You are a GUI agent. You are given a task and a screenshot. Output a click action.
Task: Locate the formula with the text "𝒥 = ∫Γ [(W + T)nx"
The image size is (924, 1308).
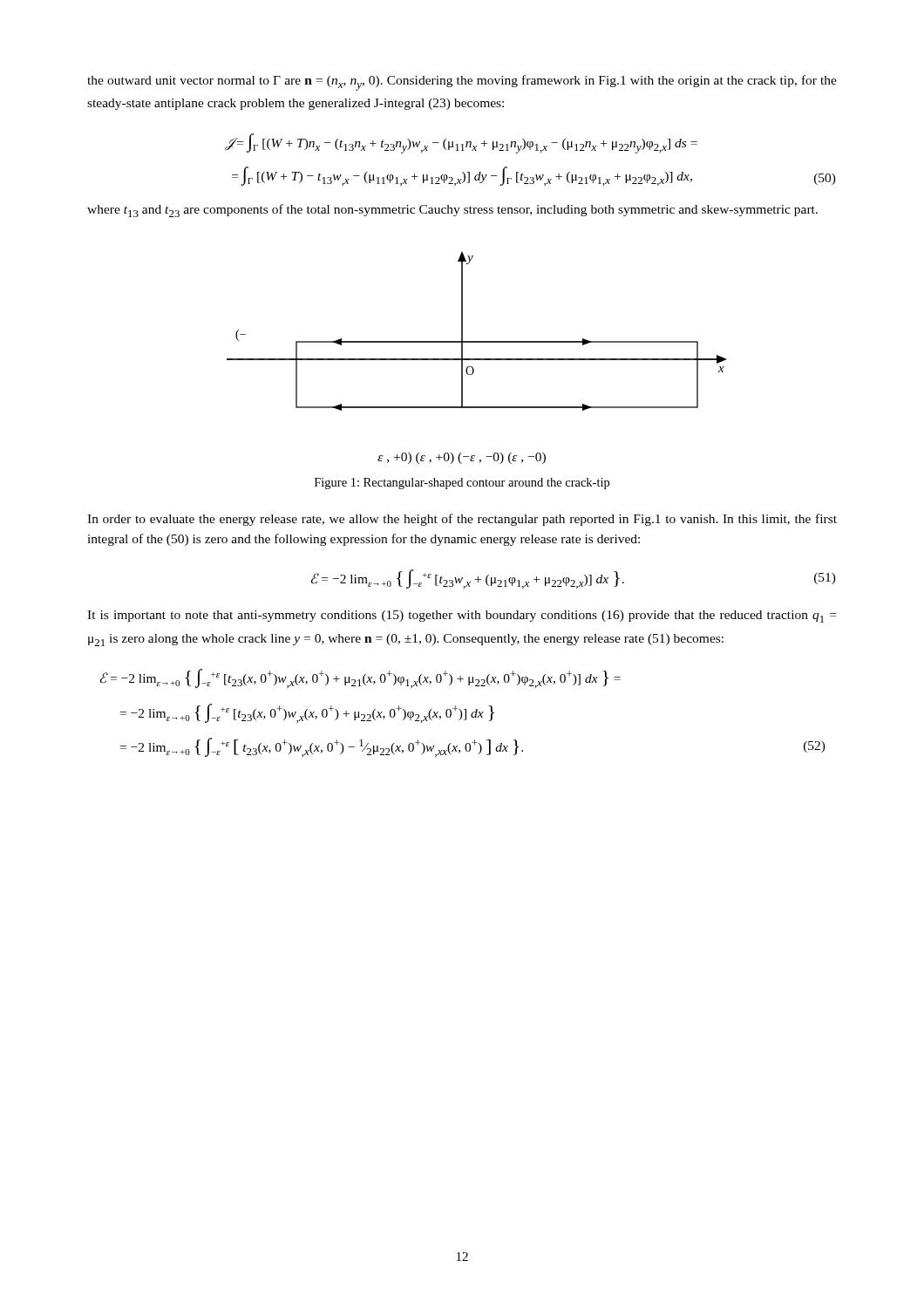click(x=462, y=158)
